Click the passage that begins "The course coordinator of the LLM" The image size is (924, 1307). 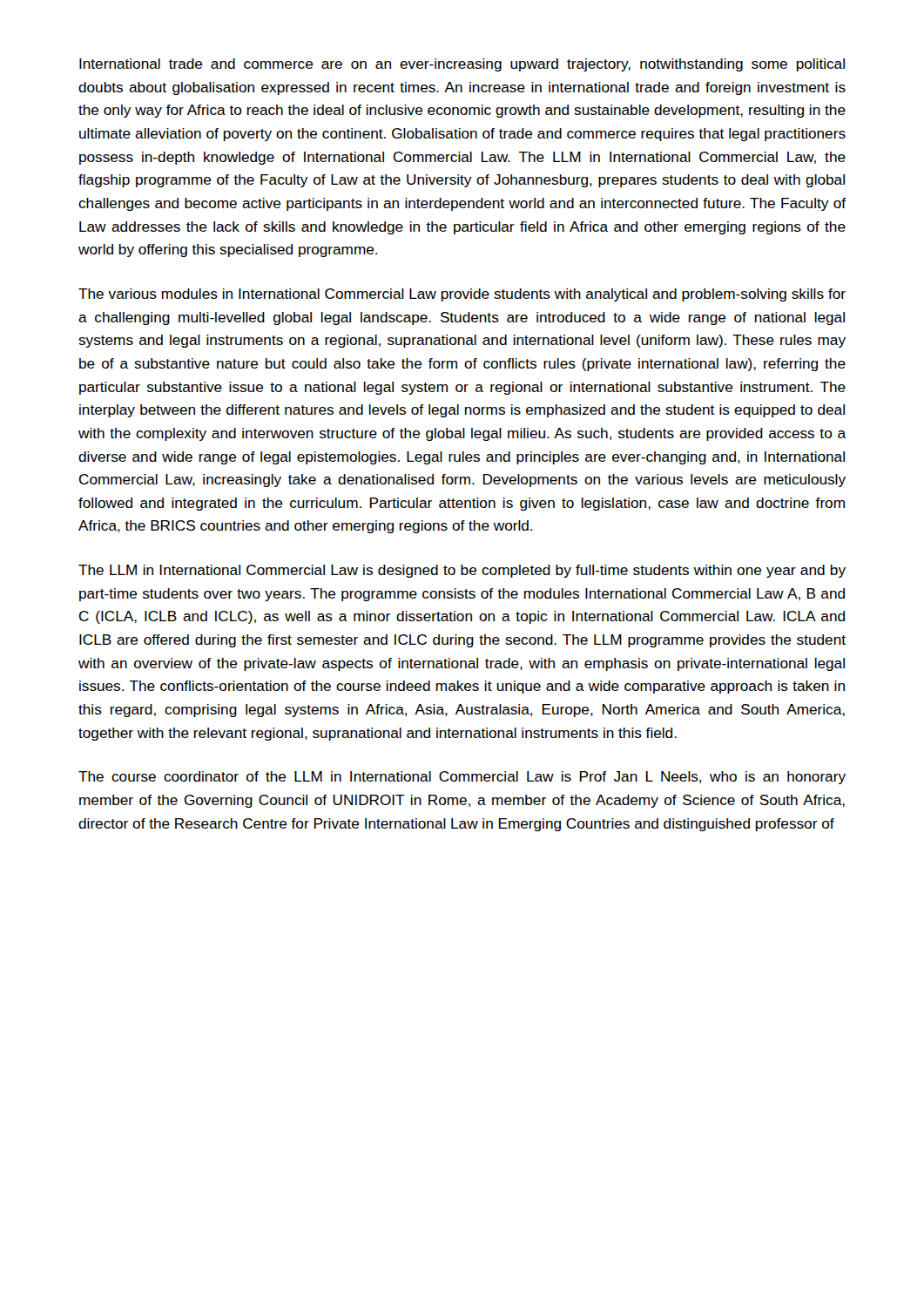pyautogui.click(x=462, y=800)
